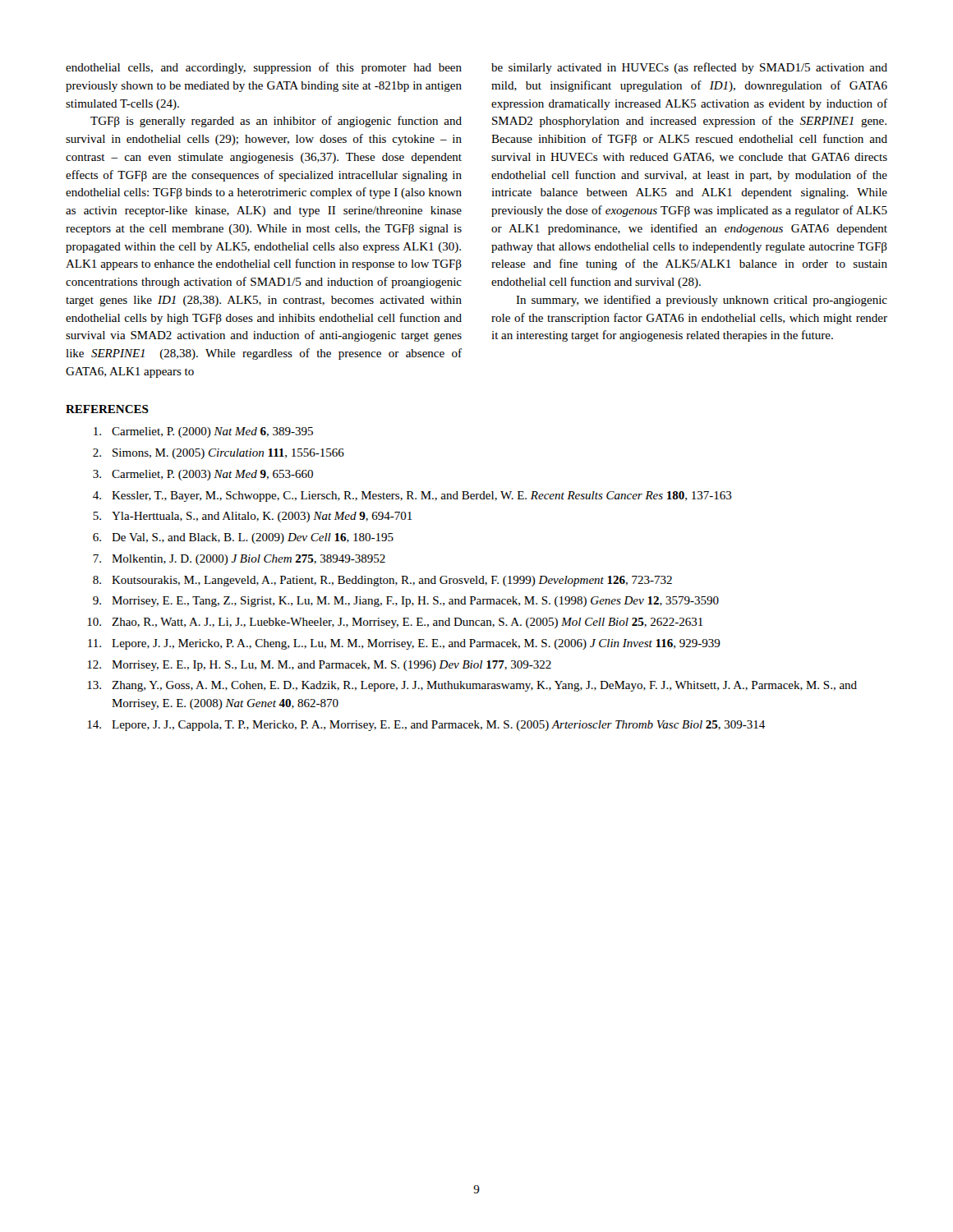Find the list item that reads "14. Lepore, J. J., Cappola, T. P., Mericko,"
The height and width of the screenshot is (1232, 953).
tap(476, 725)
